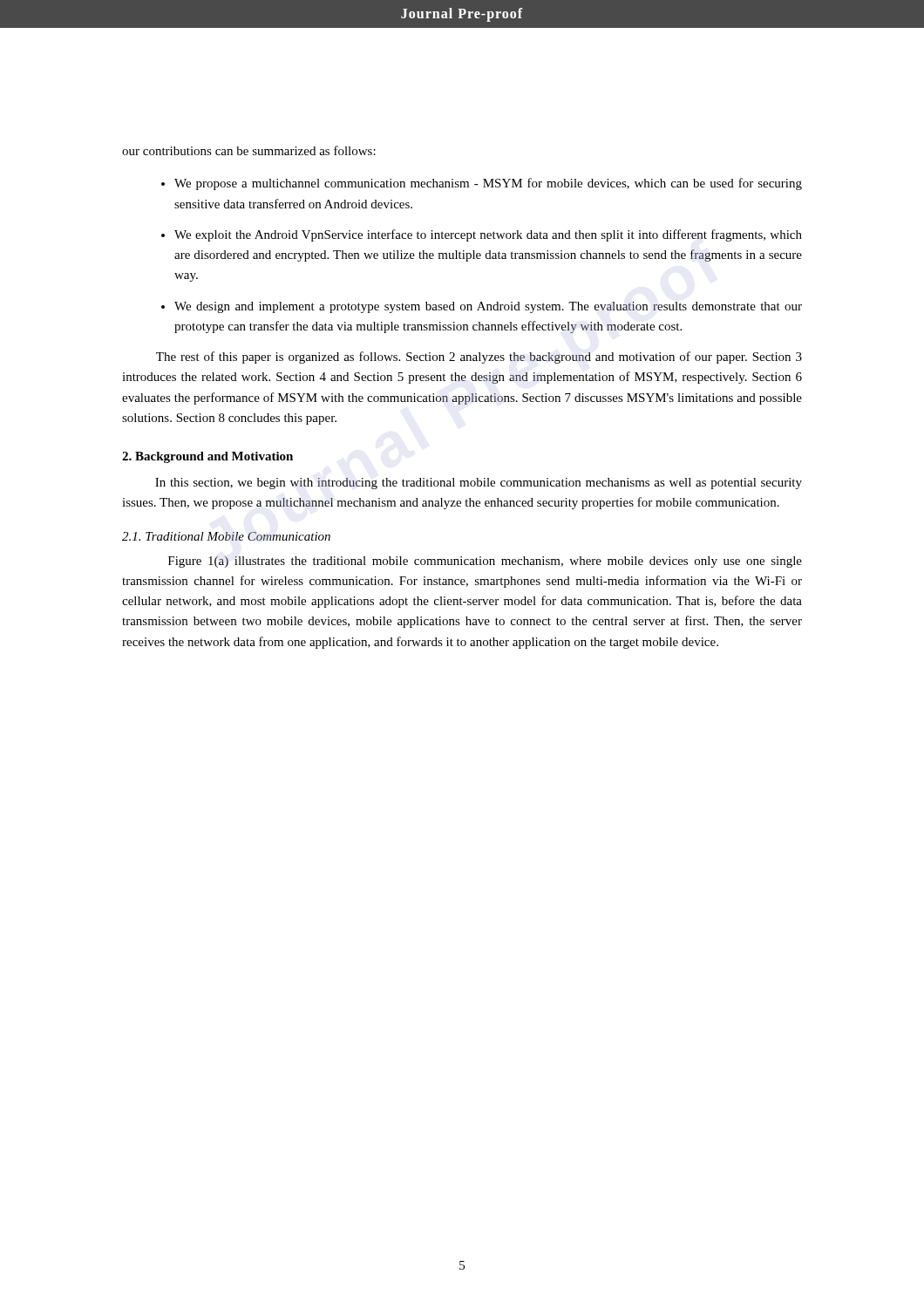
Task: Locate the text block that reads "In this section, we begin with introducing the"
Action: [x=462, y=492]
